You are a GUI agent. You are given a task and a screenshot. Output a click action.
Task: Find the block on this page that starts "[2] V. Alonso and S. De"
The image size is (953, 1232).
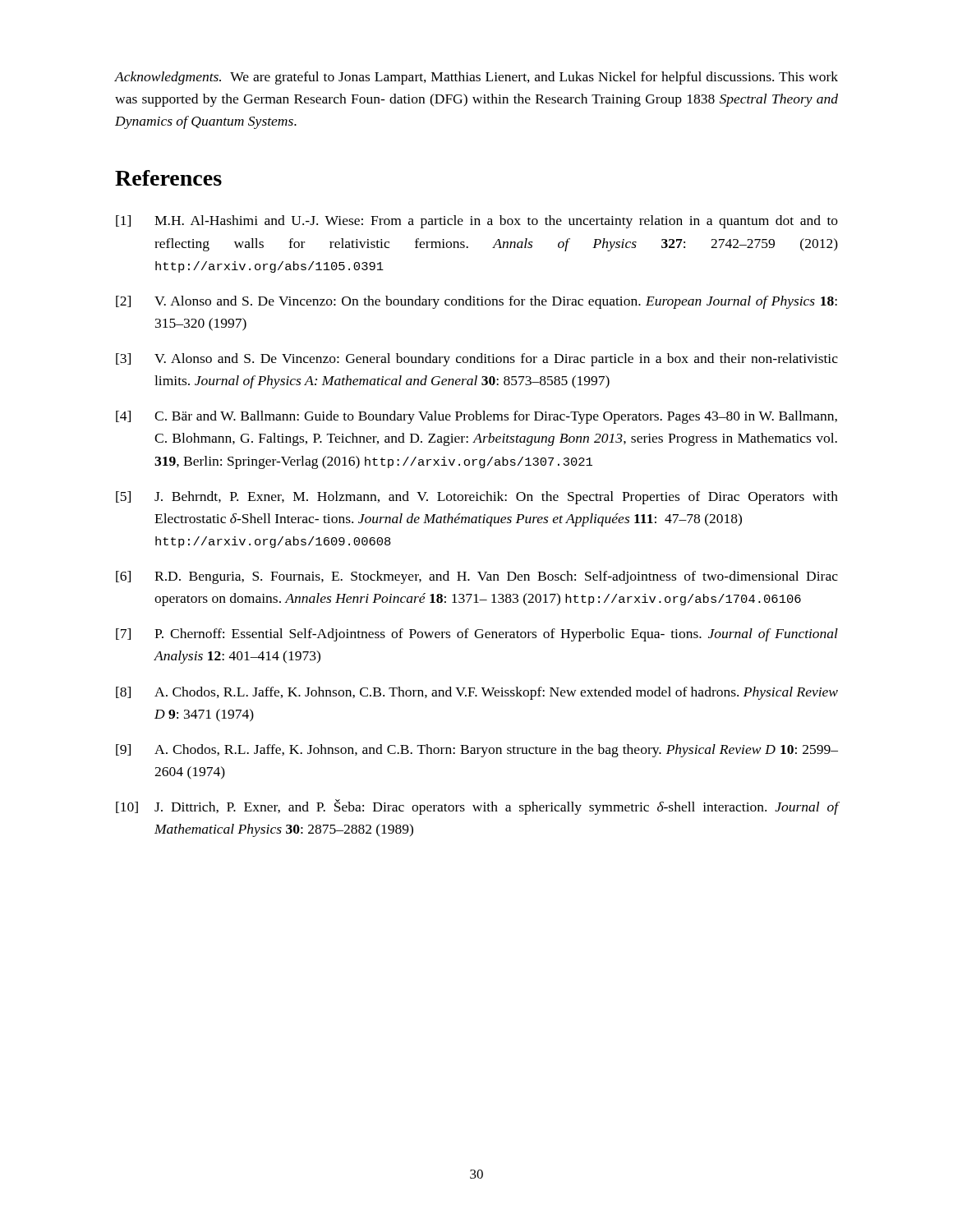click(x=476, y=312)
